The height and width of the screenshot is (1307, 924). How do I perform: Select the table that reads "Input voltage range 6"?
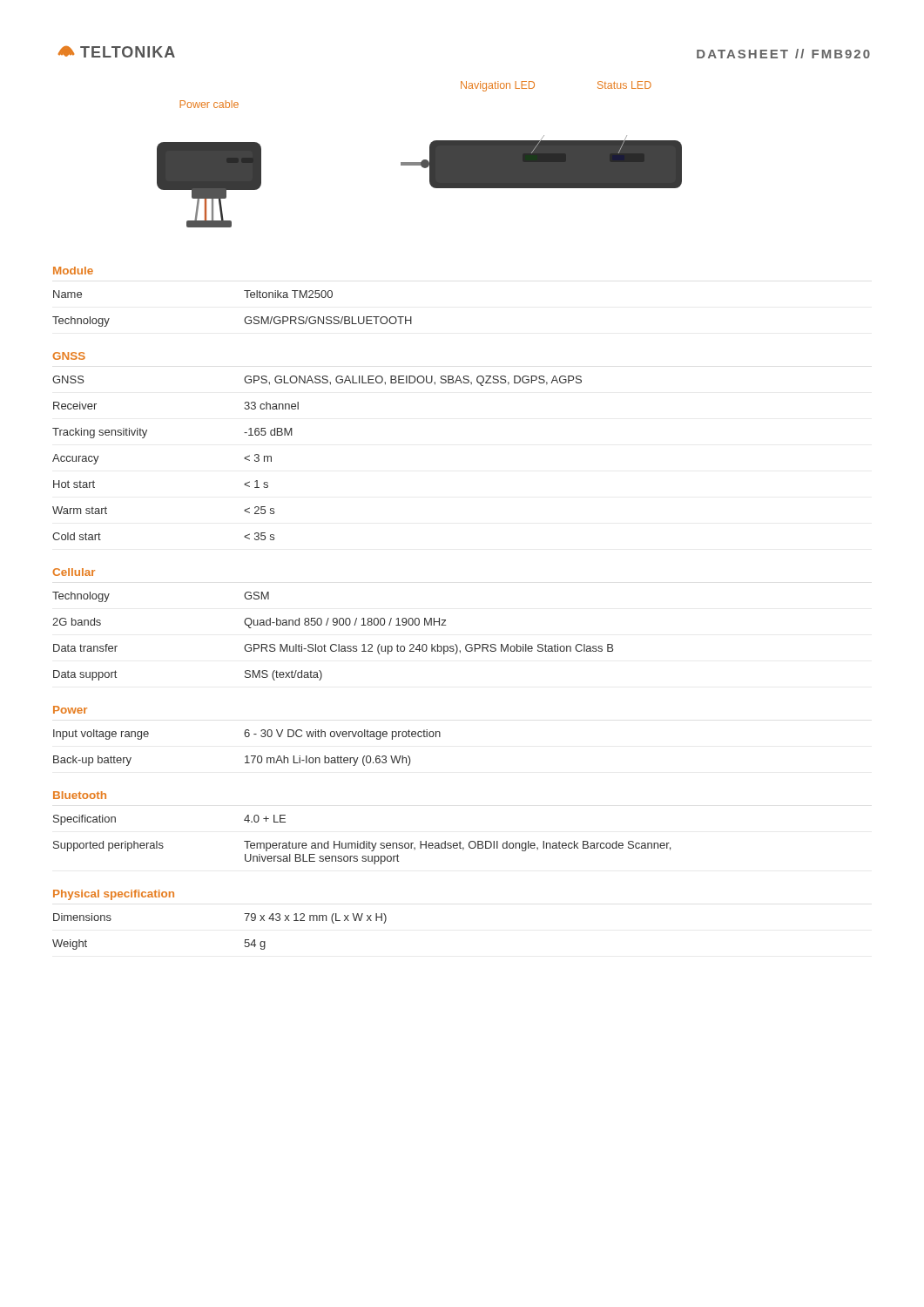click(462, 747)
